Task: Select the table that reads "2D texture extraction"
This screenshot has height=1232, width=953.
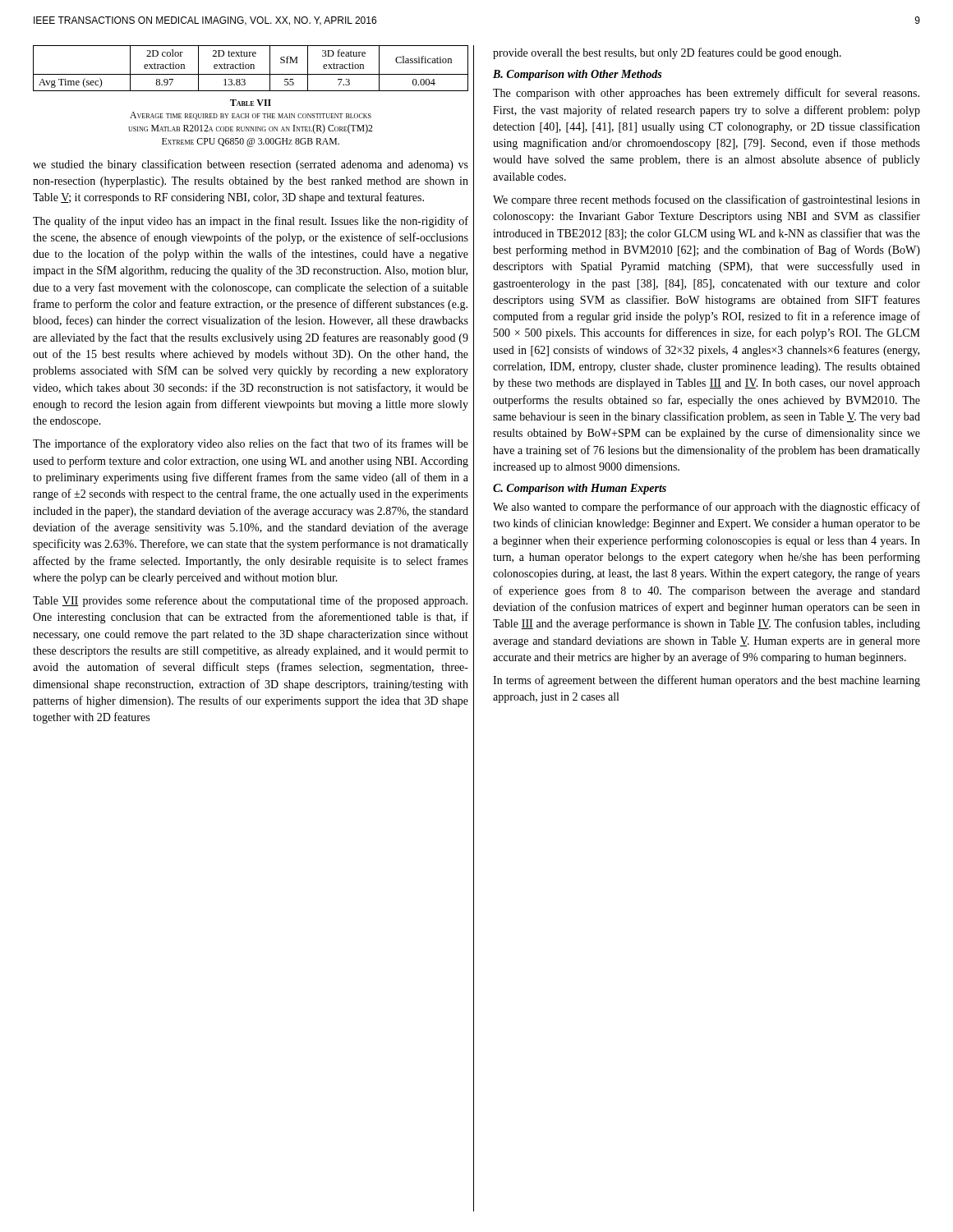Action: pos(251,68)
